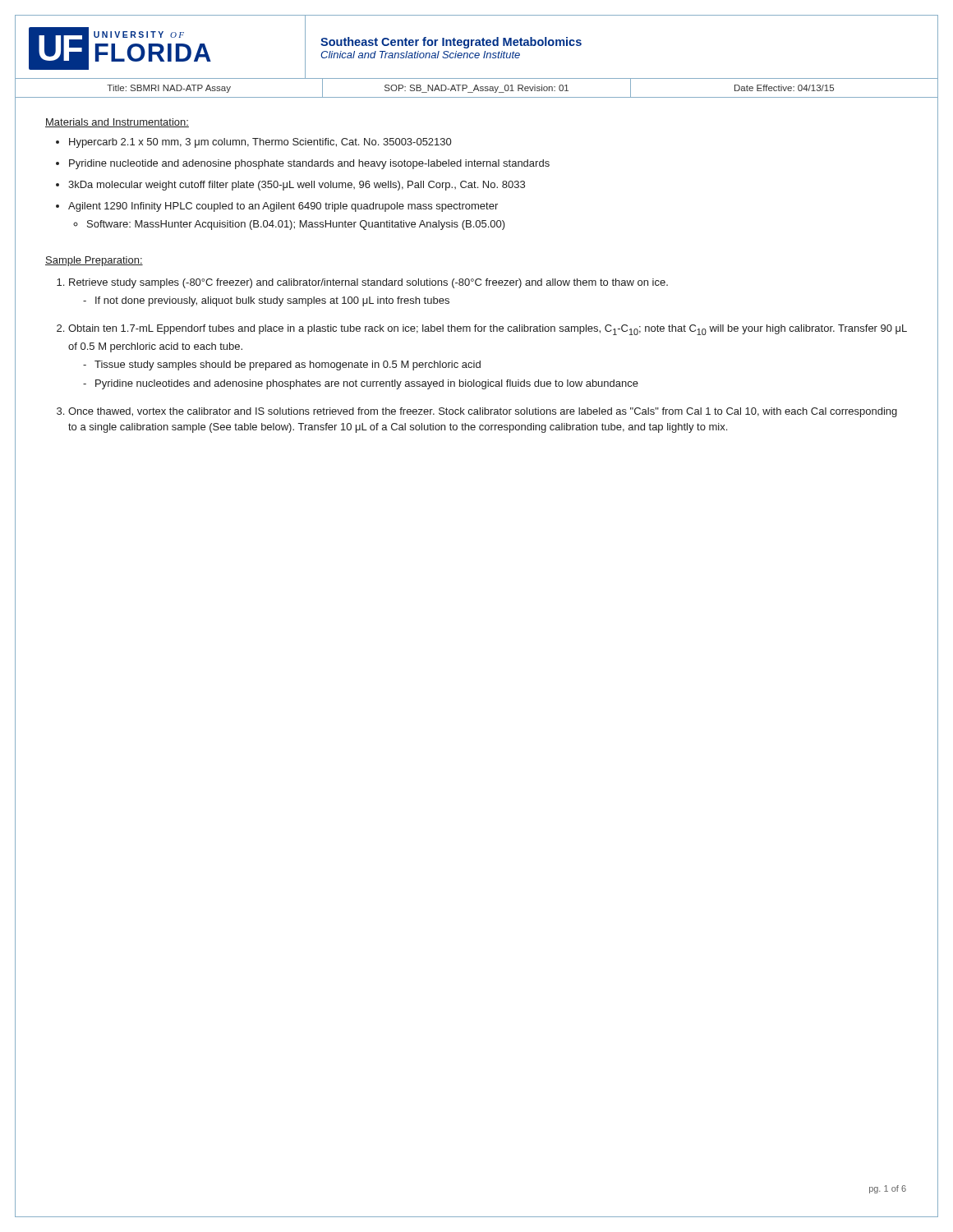The width and height of the screenshot is (953, 1232).
Task: Select the block starting "Materials and Instrumentation:"
Action: (117, 122)
